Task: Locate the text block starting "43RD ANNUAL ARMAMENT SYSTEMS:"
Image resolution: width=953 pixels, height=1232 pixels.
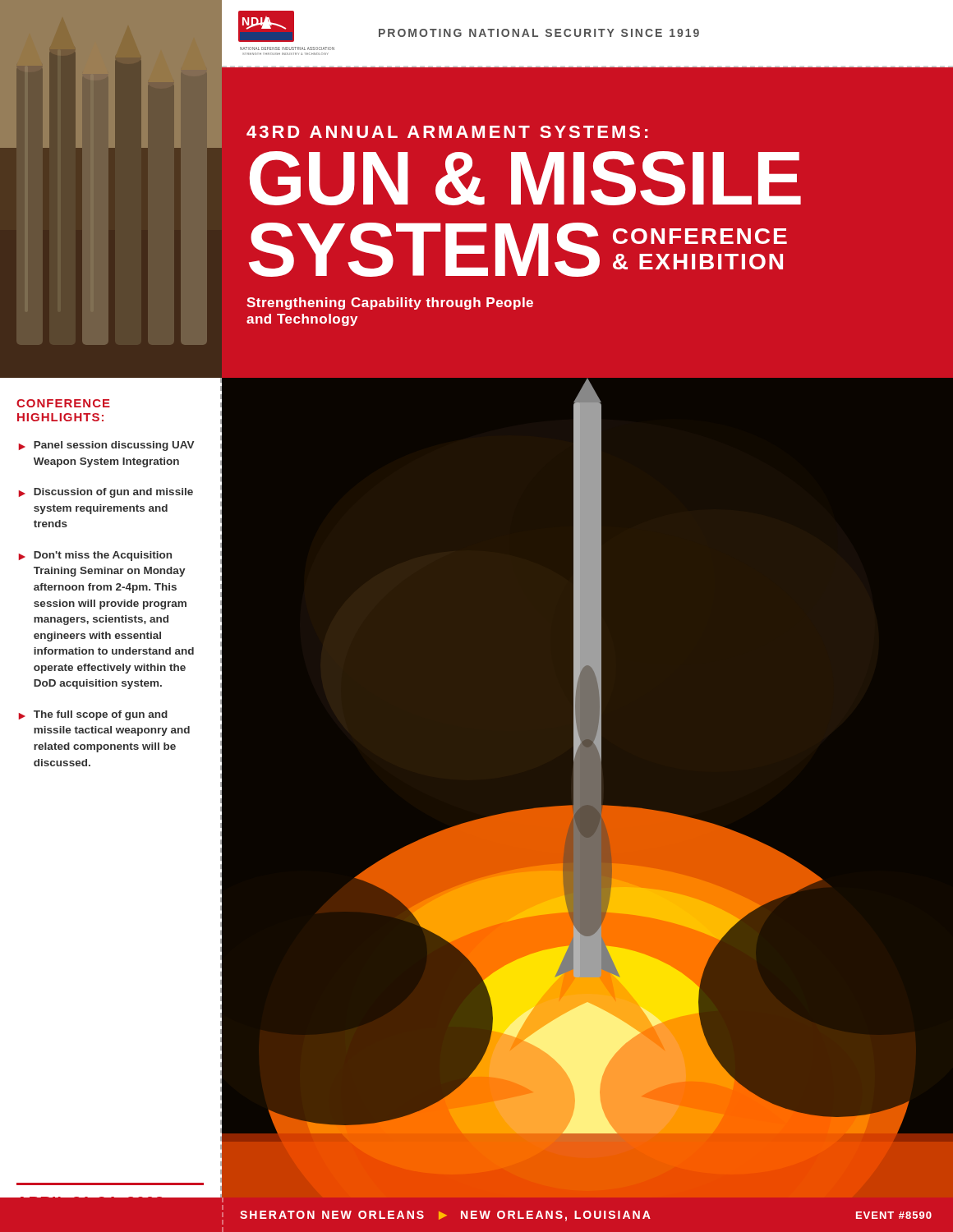Action: [449, 132]
